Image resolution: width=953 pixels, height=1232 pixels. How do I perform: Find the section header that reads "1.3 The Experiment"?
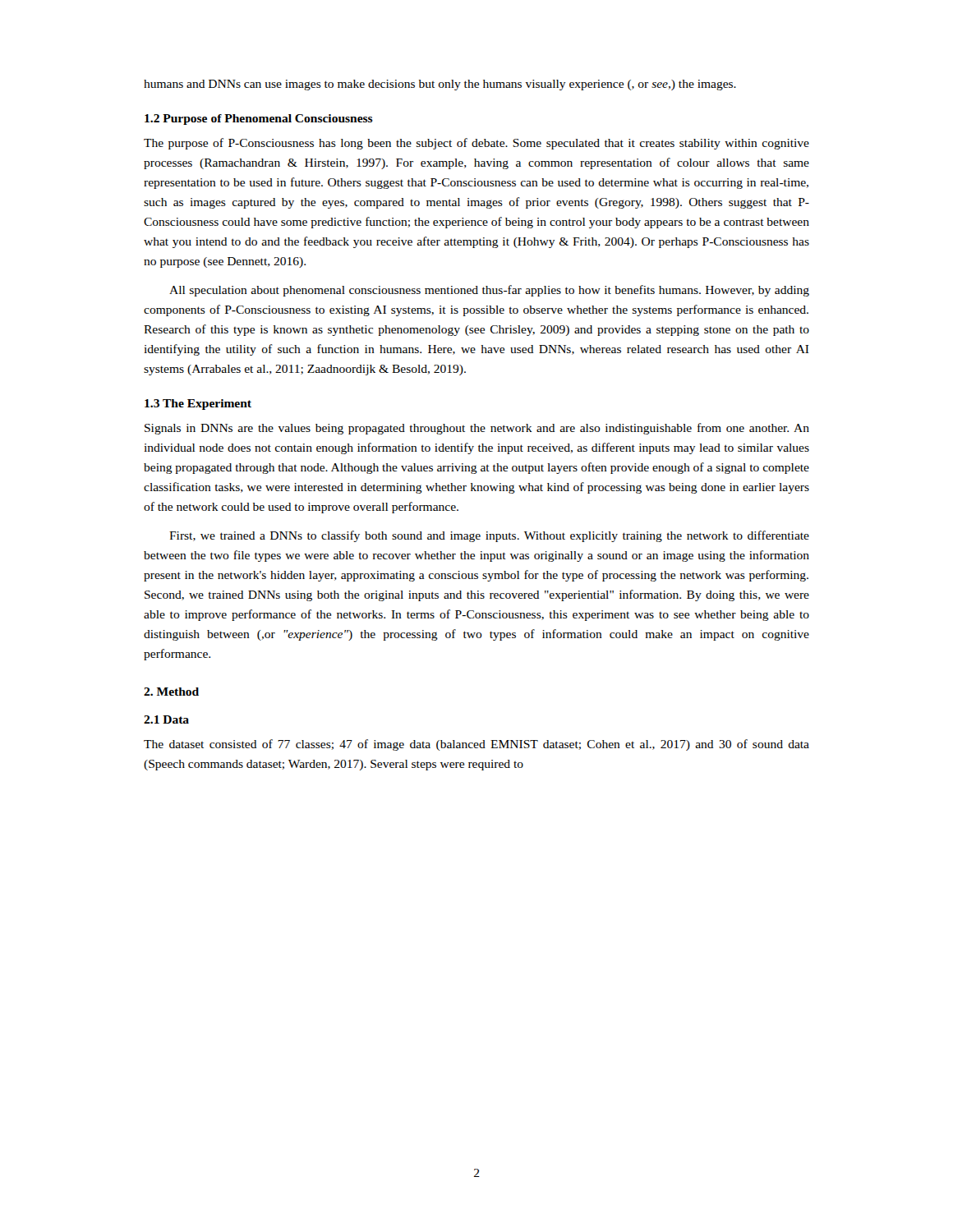[x=198, y=403]
